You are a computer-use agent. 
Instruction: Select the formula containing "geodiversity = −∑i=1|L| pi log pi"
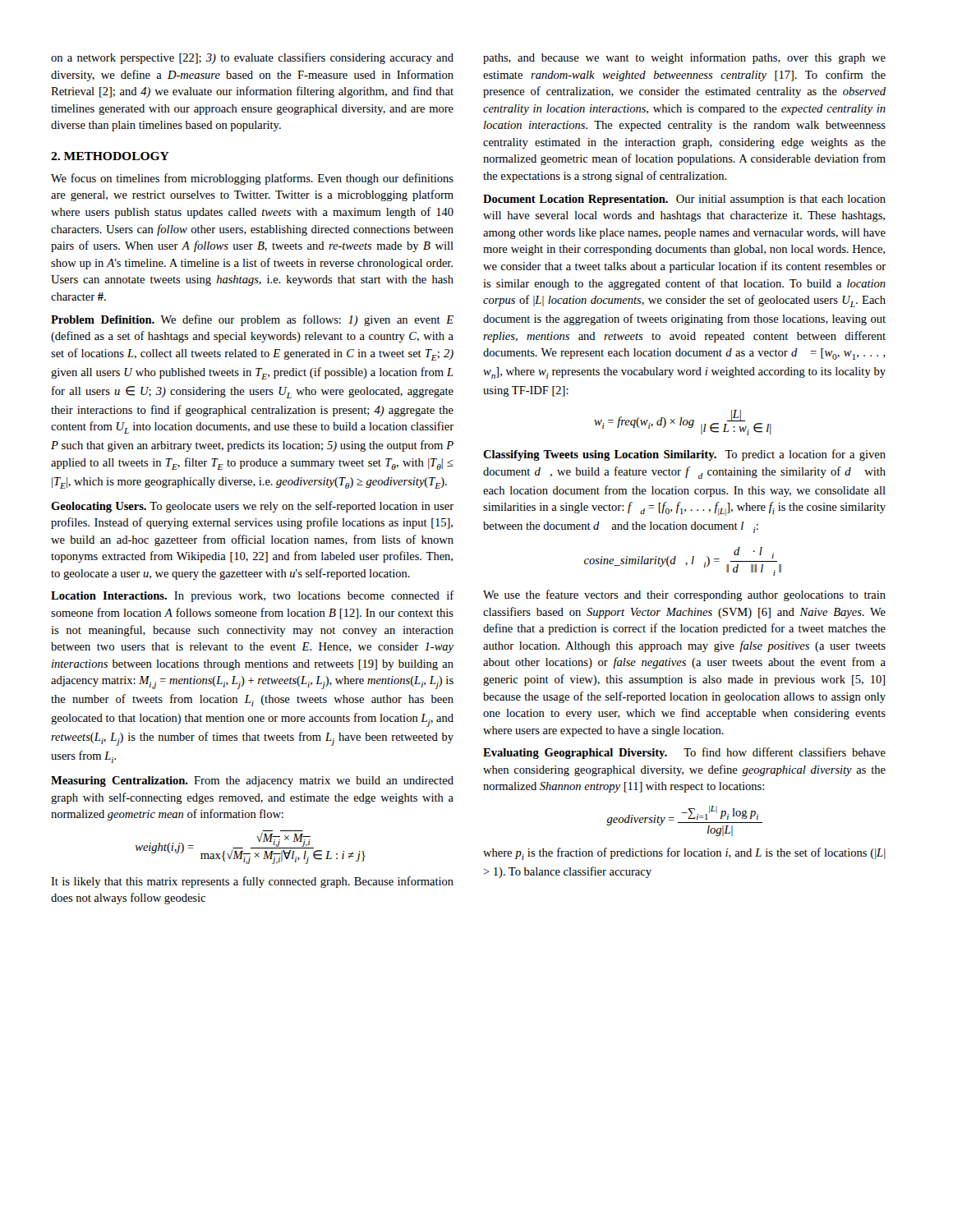[684, 820]
